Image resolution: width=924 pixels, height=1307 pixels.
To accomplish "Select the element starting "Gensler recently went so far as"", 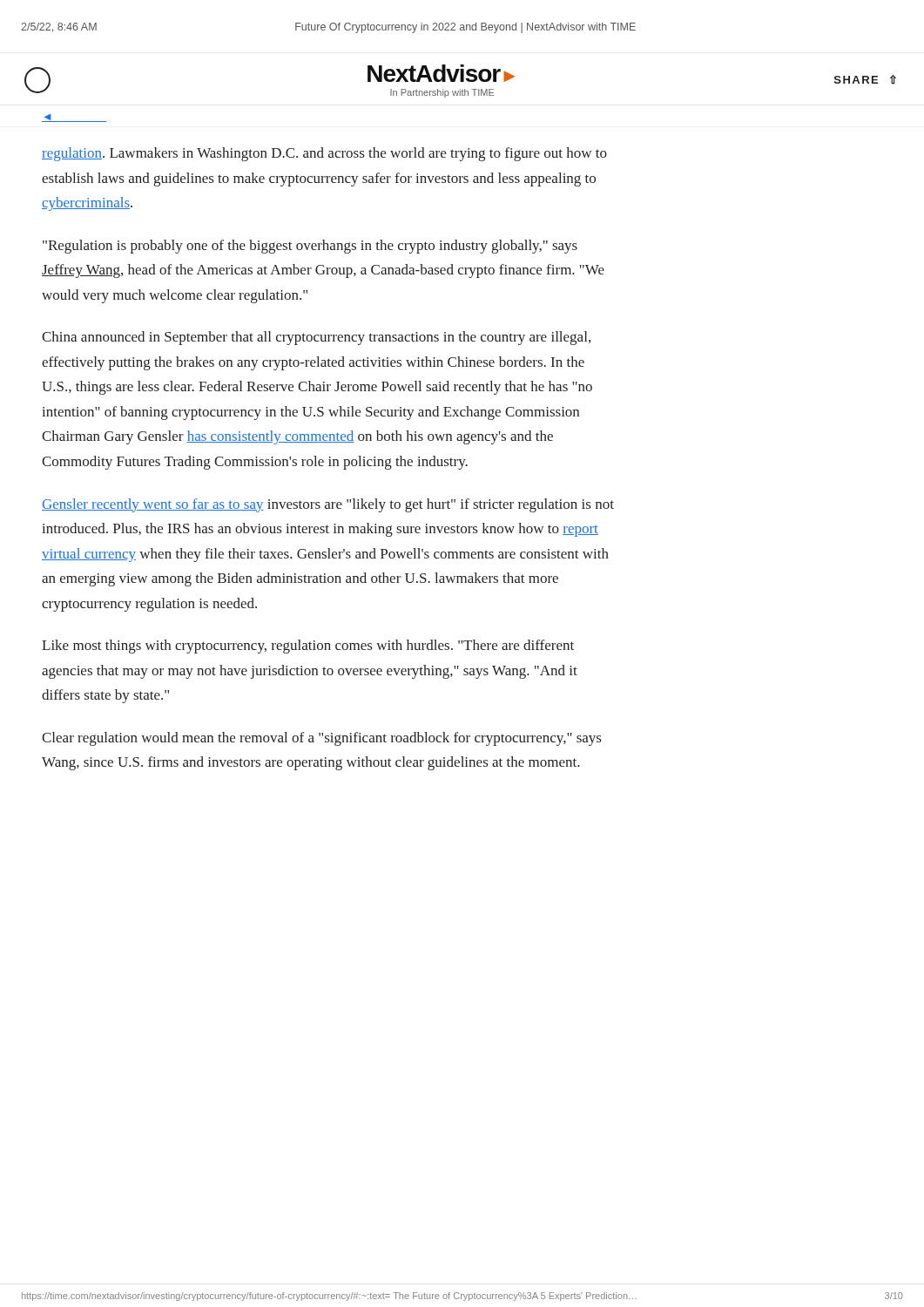I will click(328, 553).
